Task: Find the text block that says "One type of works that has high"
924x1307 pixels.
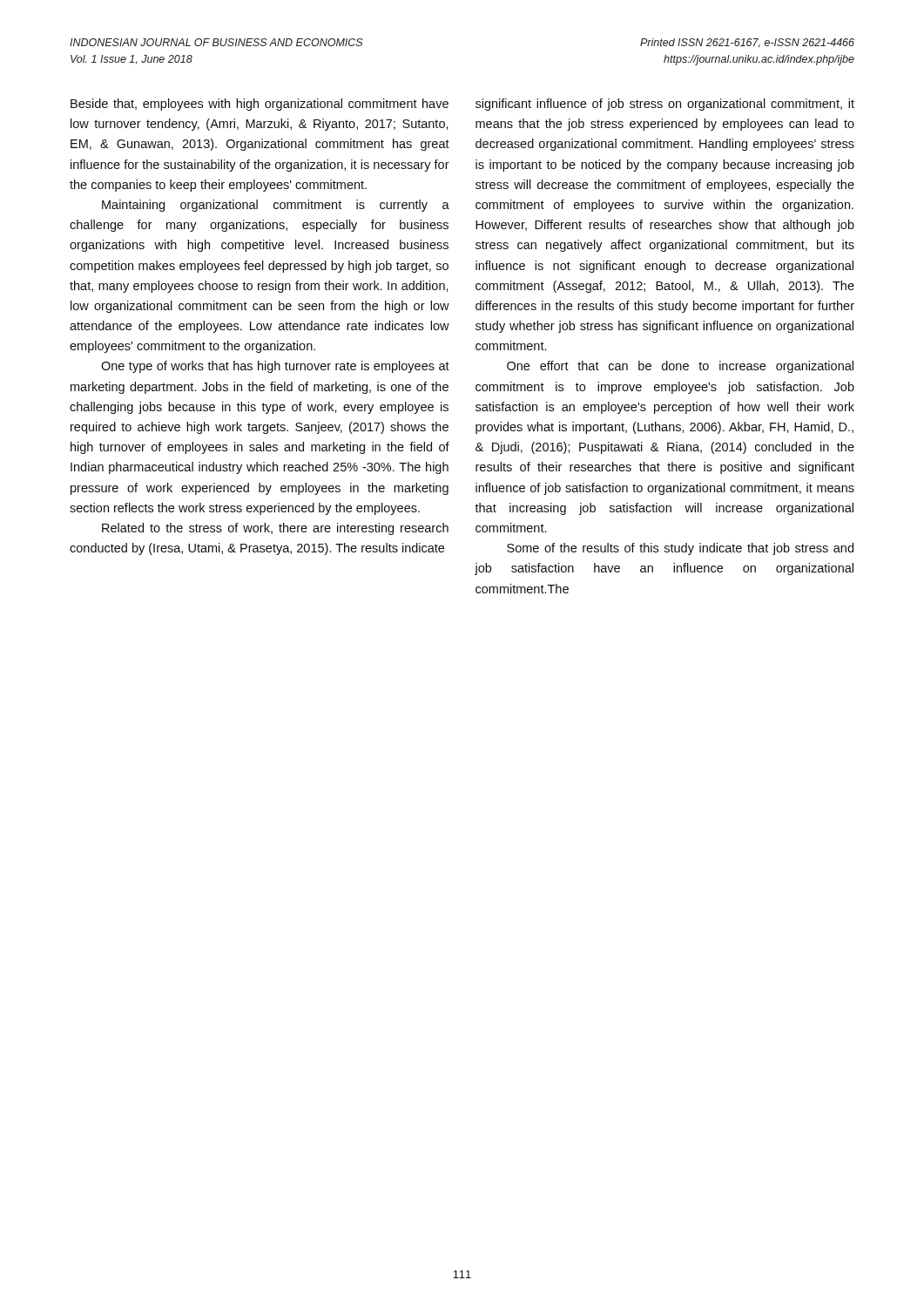Action: tap(259, 437)
